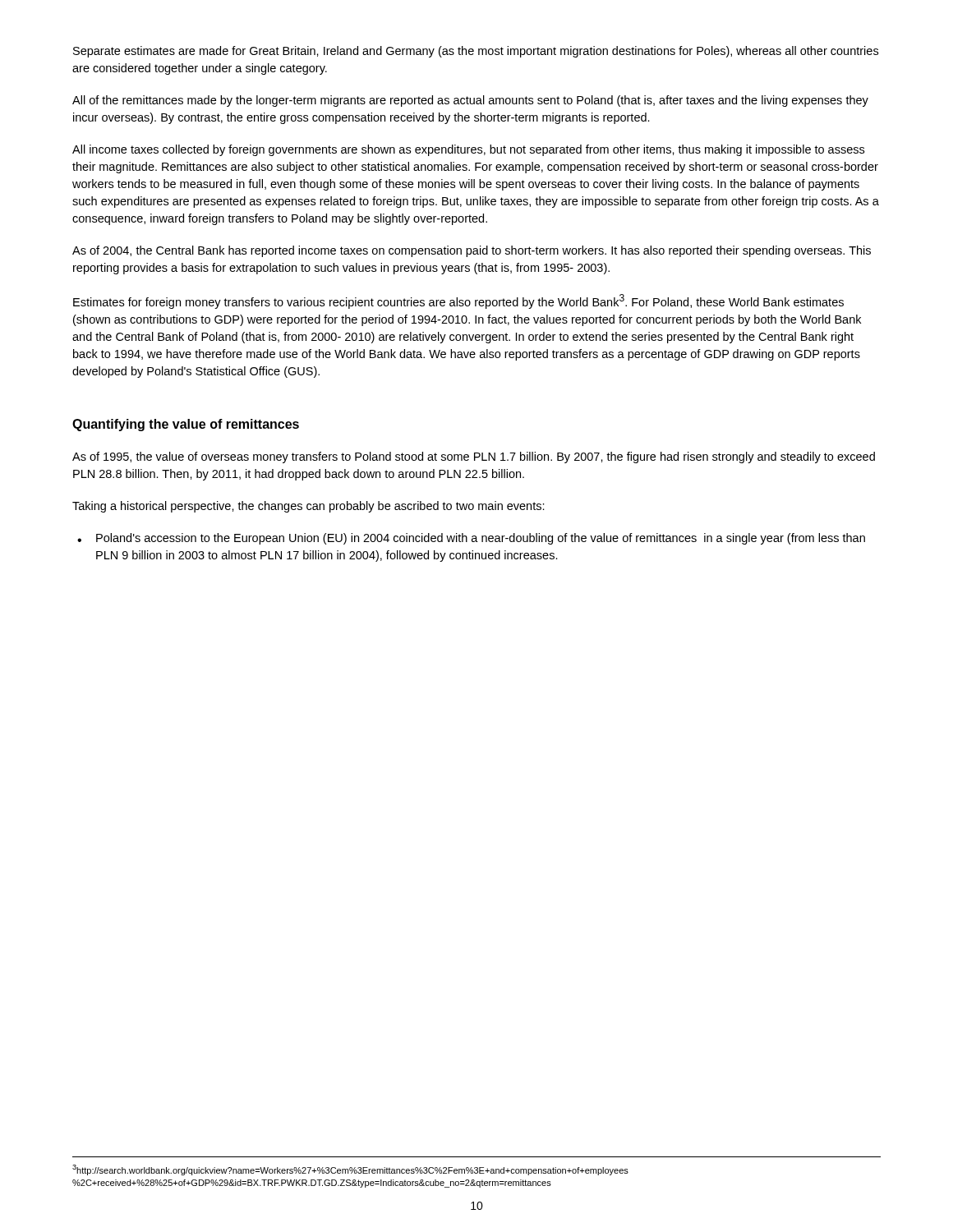The image size is (953, 1232).
Task: Find a footnote
Action: [x=350, y=1175]
